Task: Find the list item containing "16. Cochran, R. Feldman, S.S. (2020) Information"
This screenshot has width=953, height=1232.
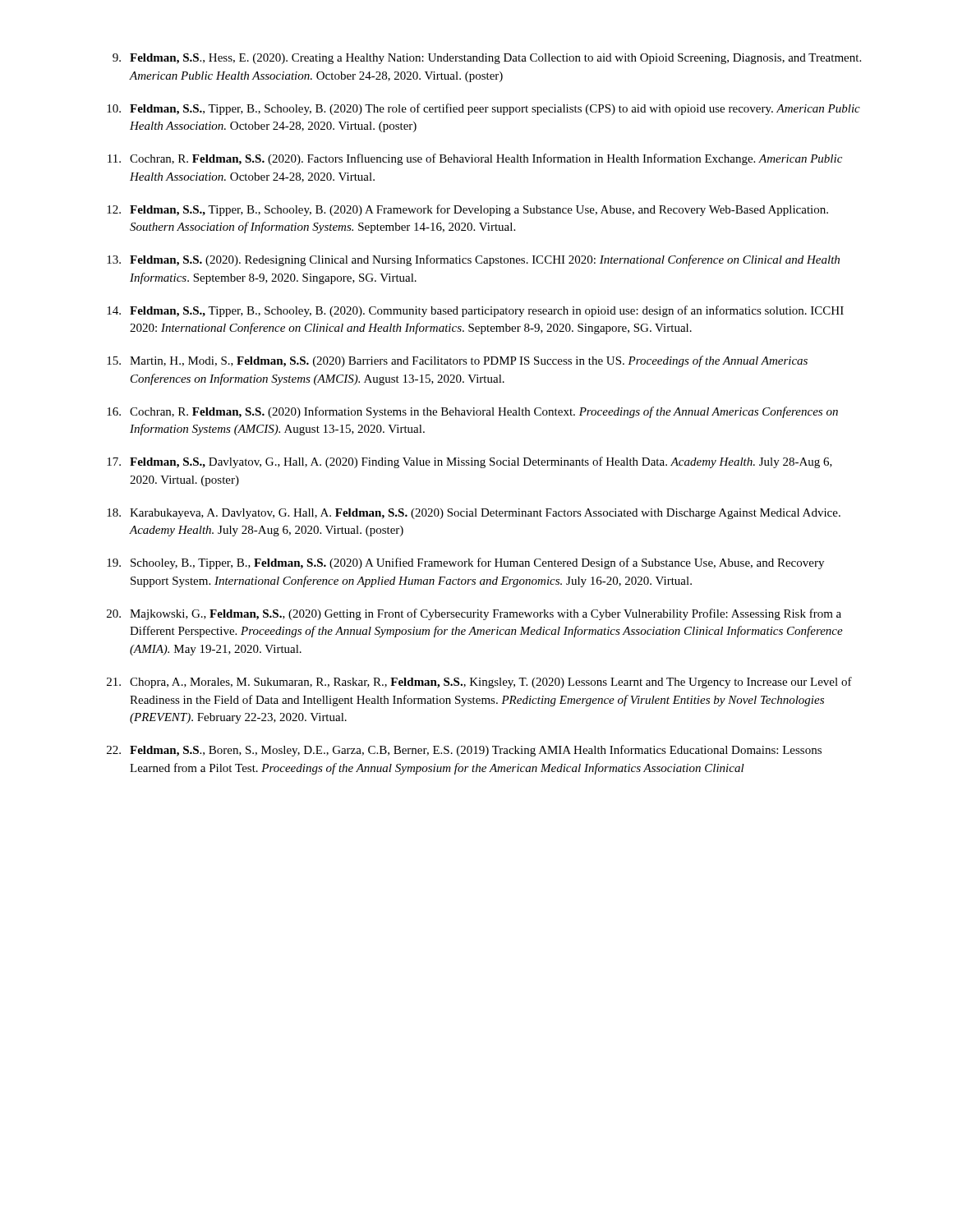Action: [x=476, y=421]
